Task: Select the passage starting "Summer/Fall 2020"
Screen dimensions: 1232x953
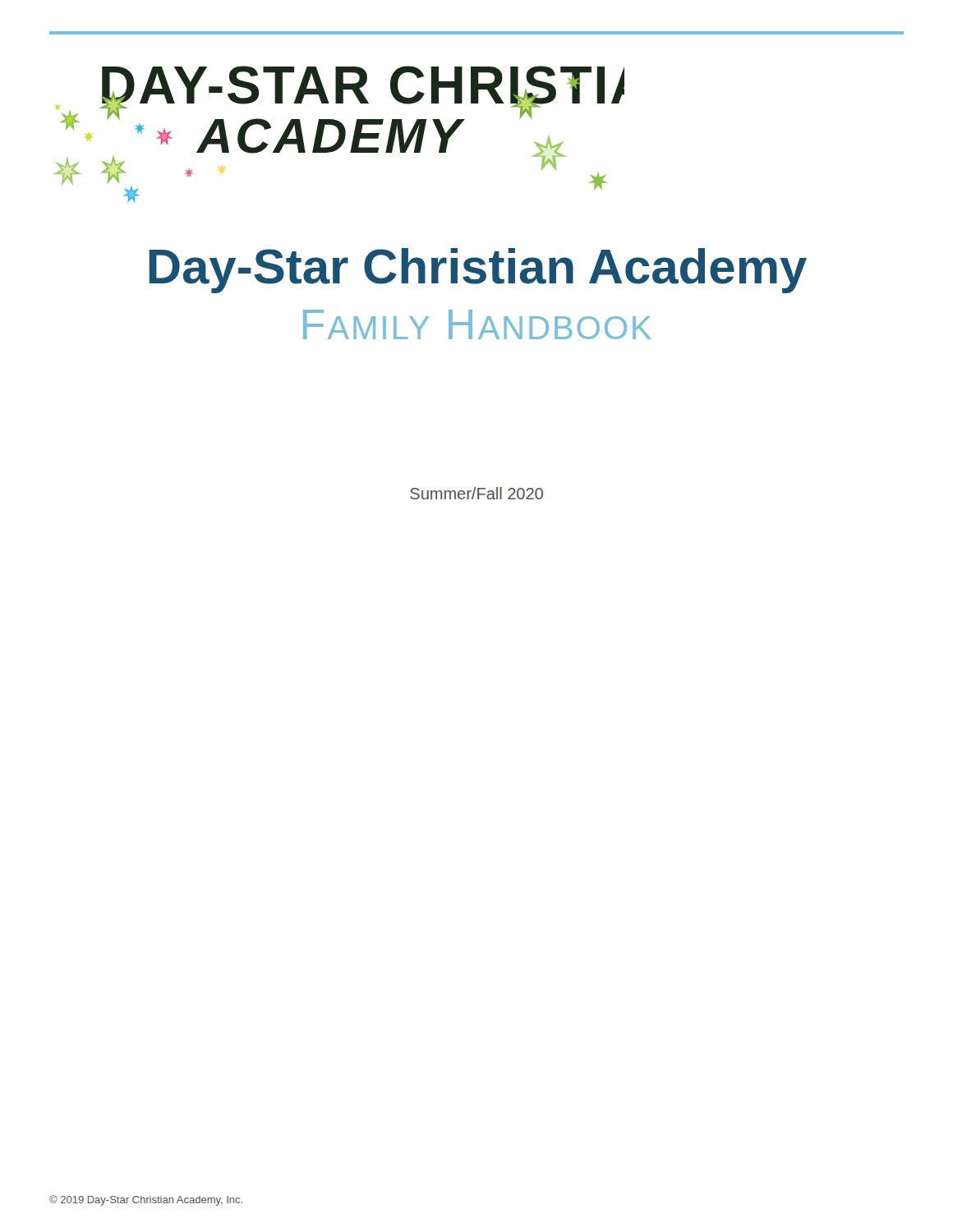Action: coord(476,494)
